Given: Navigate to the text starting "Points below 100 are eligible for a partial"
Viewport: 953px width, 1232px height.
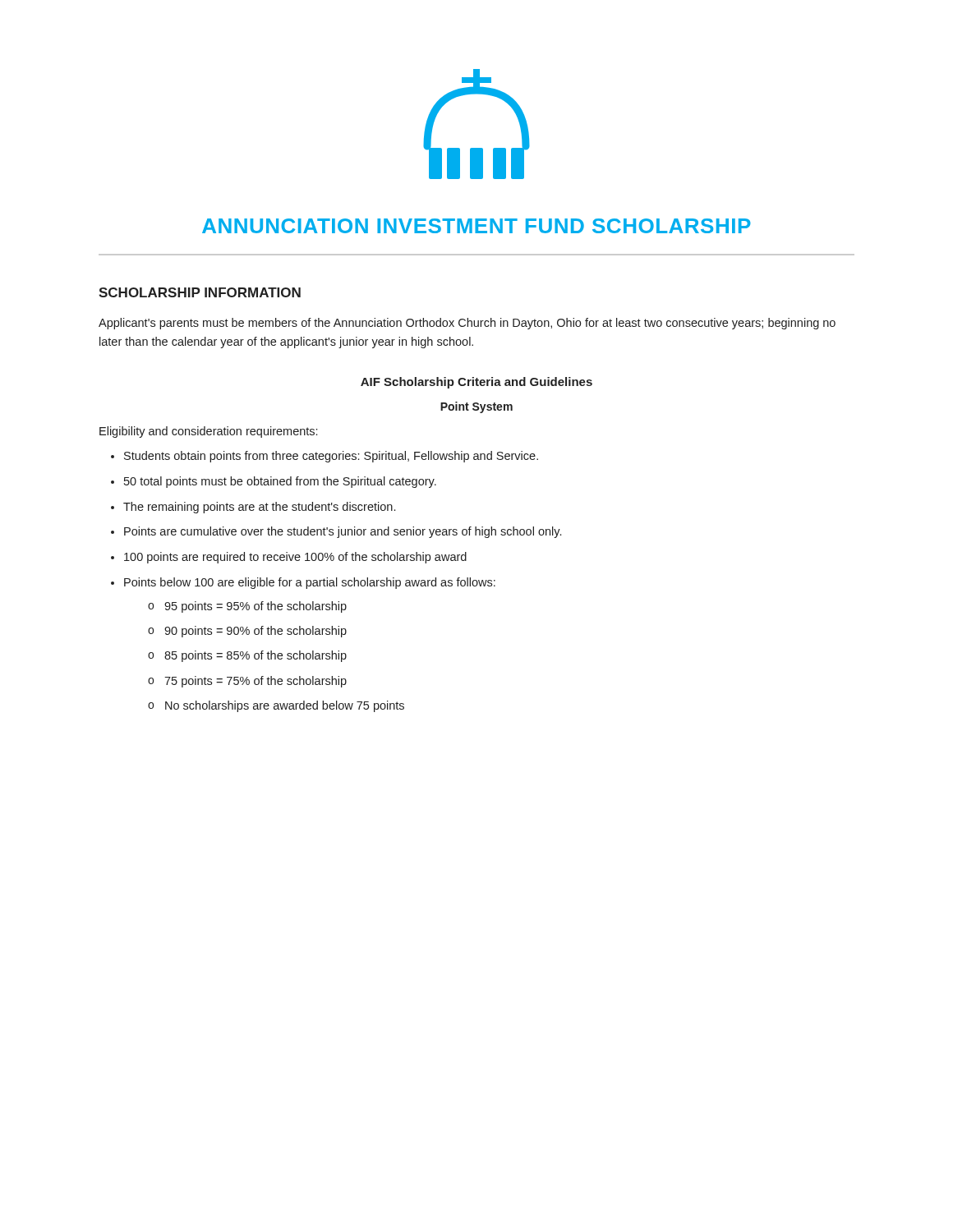Looking at the screenshot, I should pos(303,583).
